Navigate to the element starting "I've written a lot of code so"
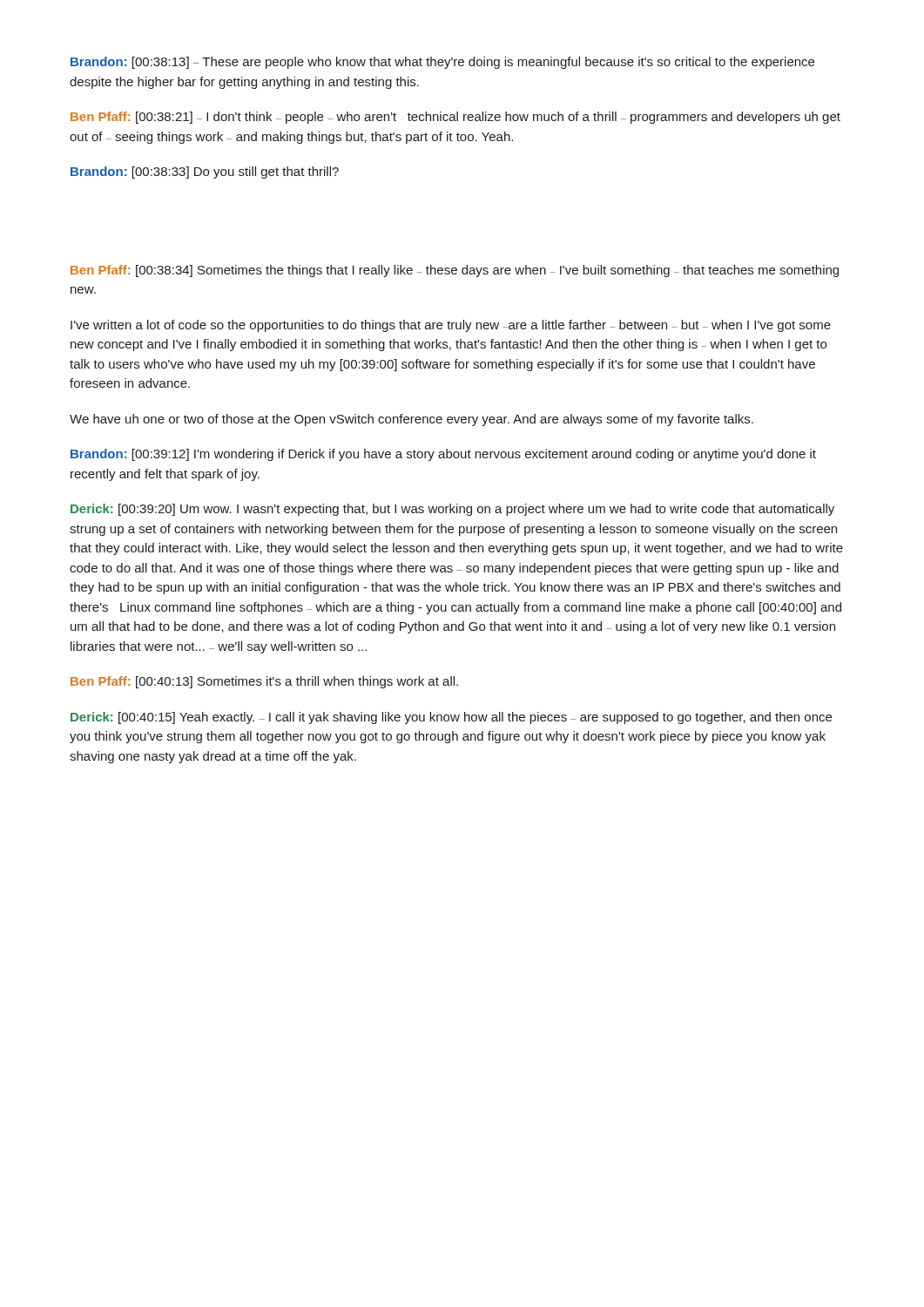Screen dimensions: 1307x924 [x=450, y=354]
